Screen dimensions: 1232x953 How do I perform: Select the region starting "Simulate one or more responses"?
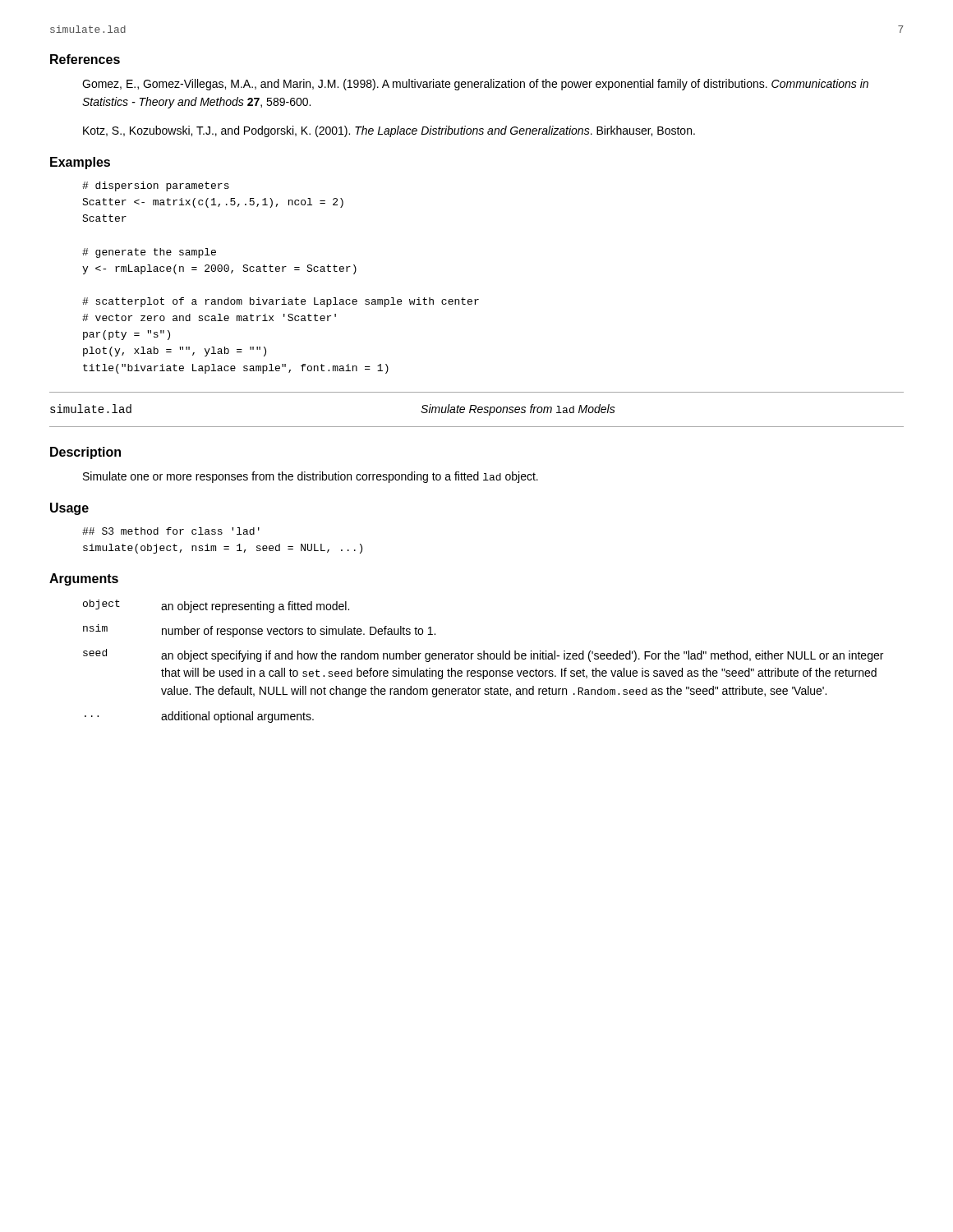point(310,477)
